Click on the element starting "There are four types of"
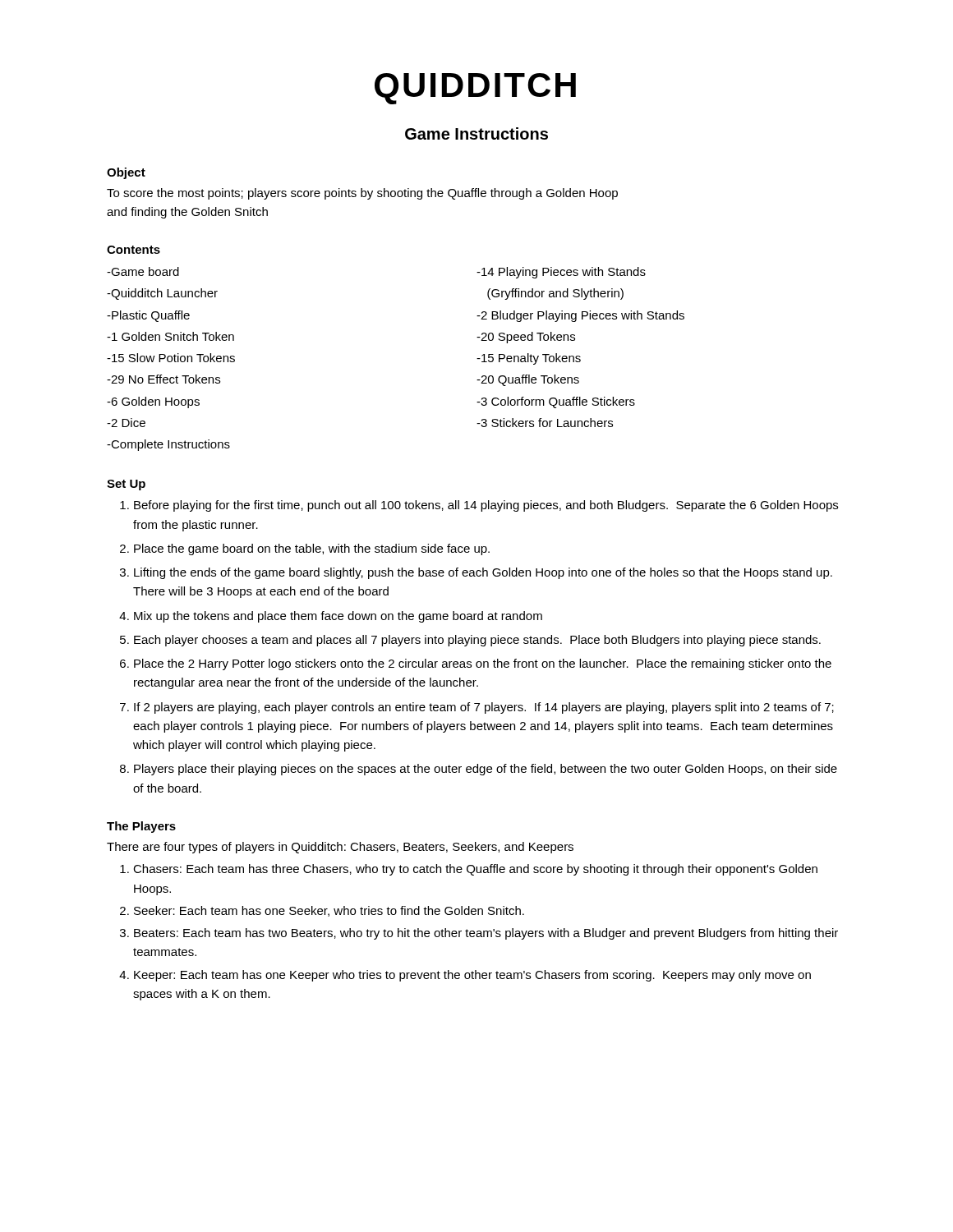The width and height of the screenshot is (953, 1232). [476, 847]
